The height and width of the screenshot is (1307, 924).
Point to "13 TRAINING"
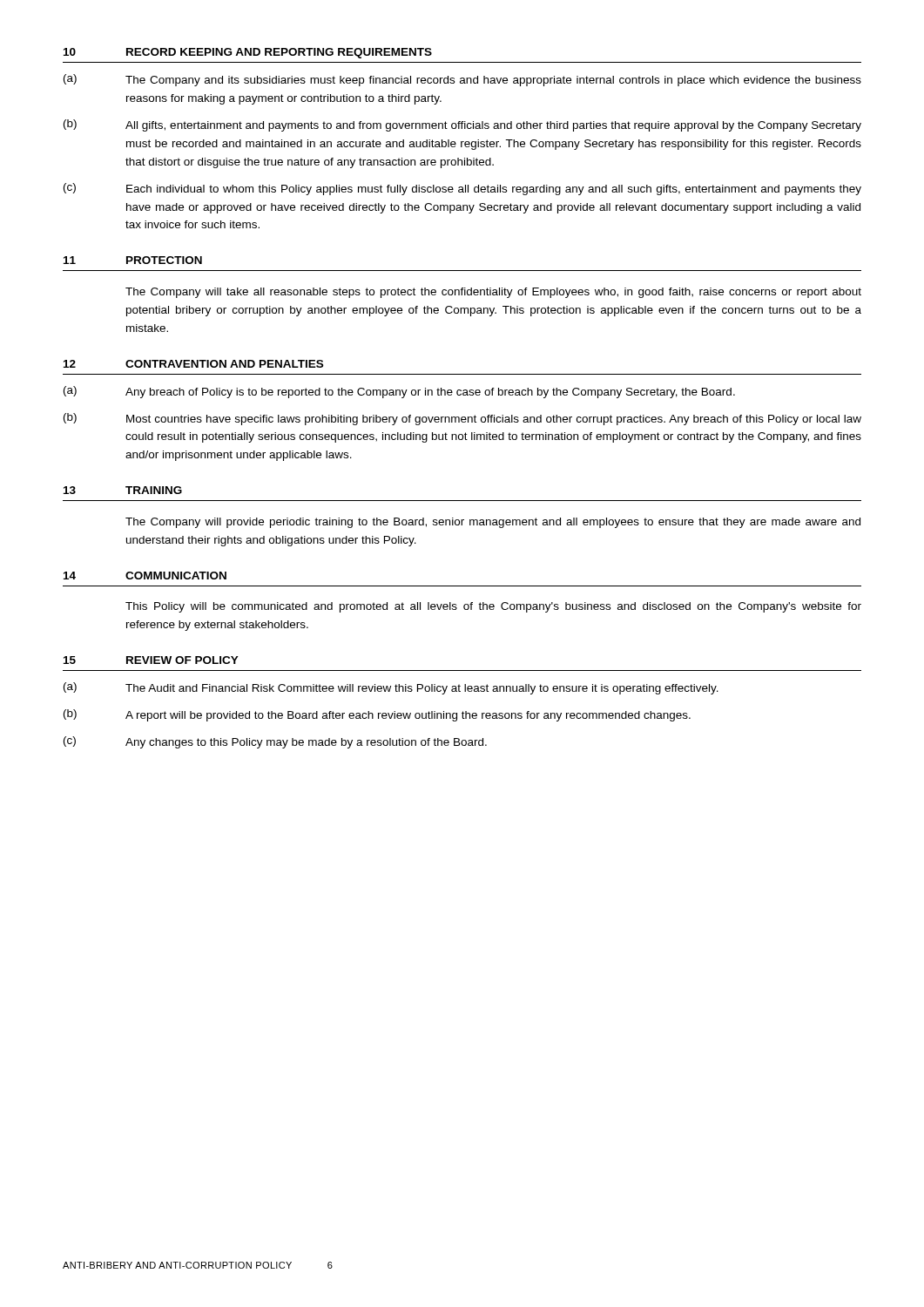[122, 490]
